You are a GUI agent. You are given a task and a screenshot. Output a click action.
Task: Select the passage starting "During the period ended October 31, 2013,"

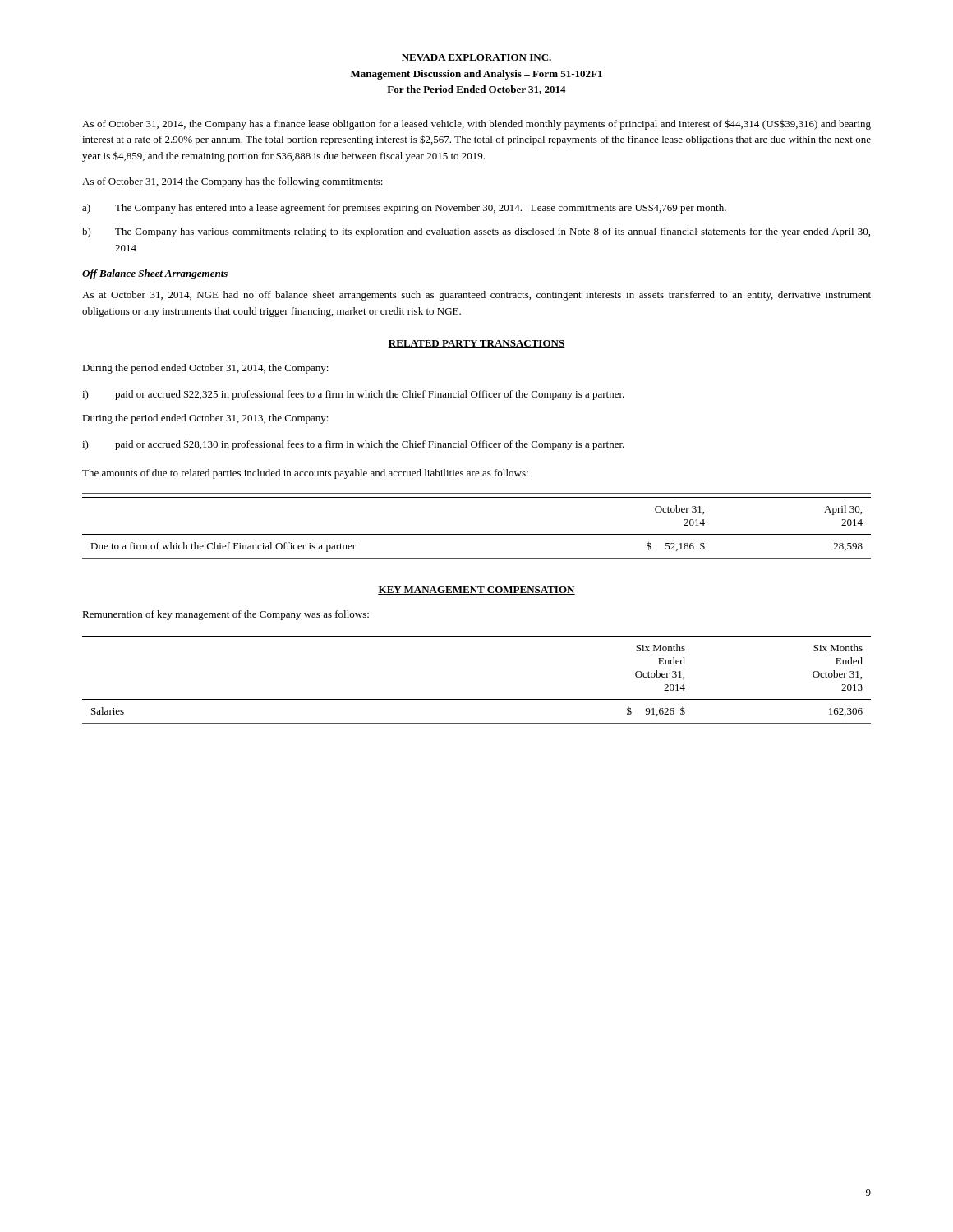pos(206,418)
